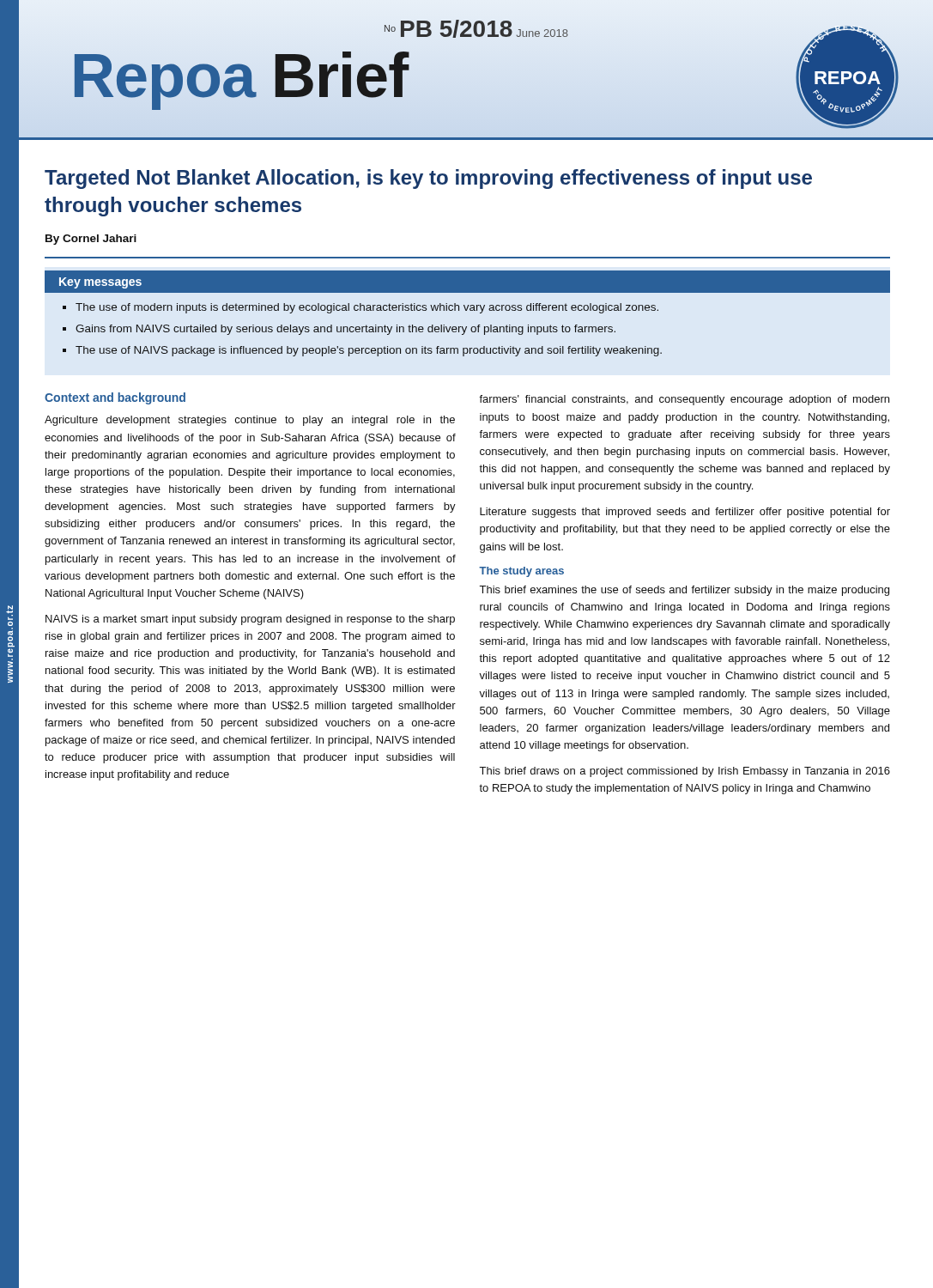Locate the text block that reads "This brief draws on a project commissioned"

(685, 779)
